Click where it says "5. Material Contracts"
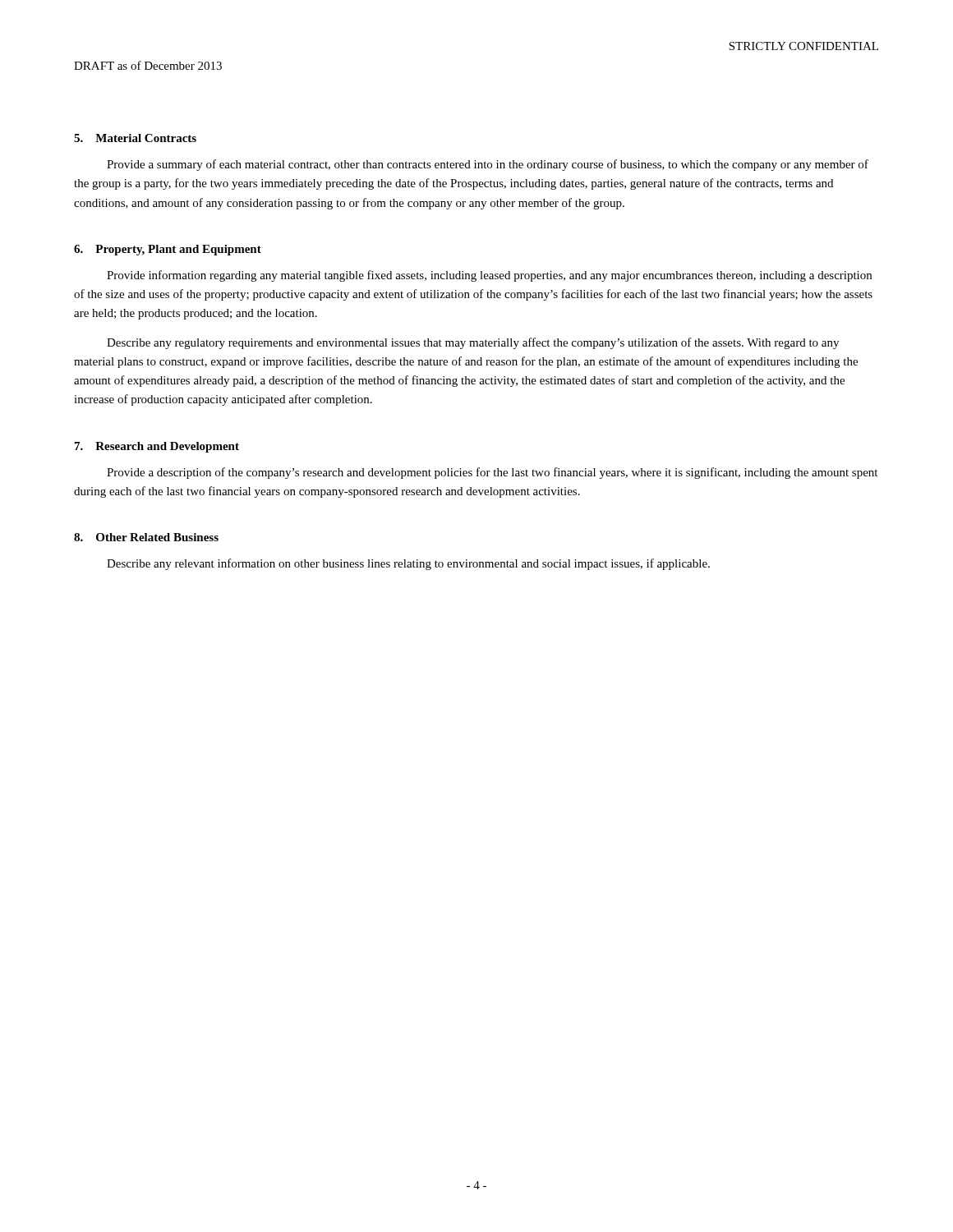The image size is (953, 1232). (135, 138)
